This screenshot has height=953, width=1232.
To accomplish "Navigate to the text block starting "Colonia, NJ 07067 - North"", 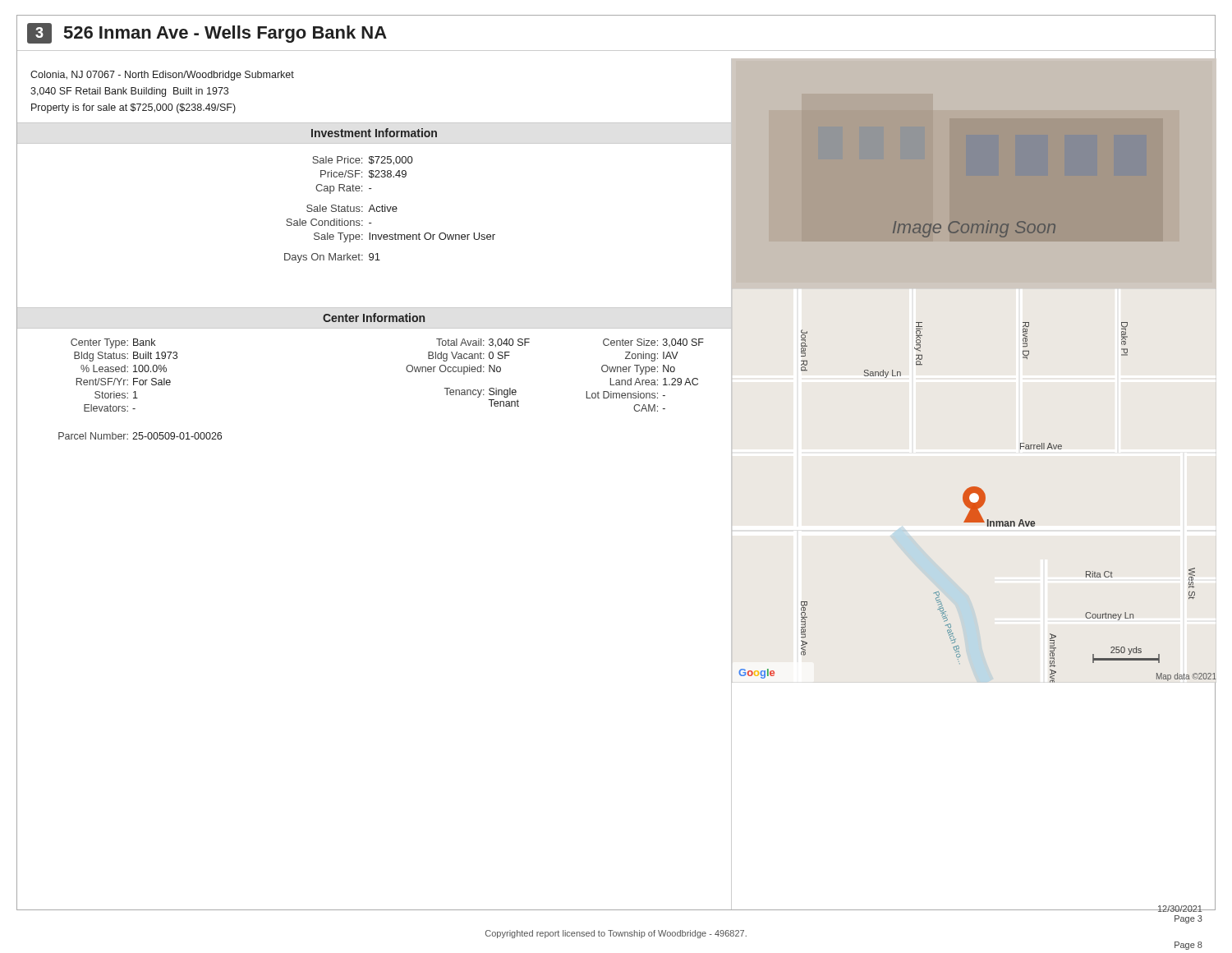I will pyautogui.click(x=162, y=91).
